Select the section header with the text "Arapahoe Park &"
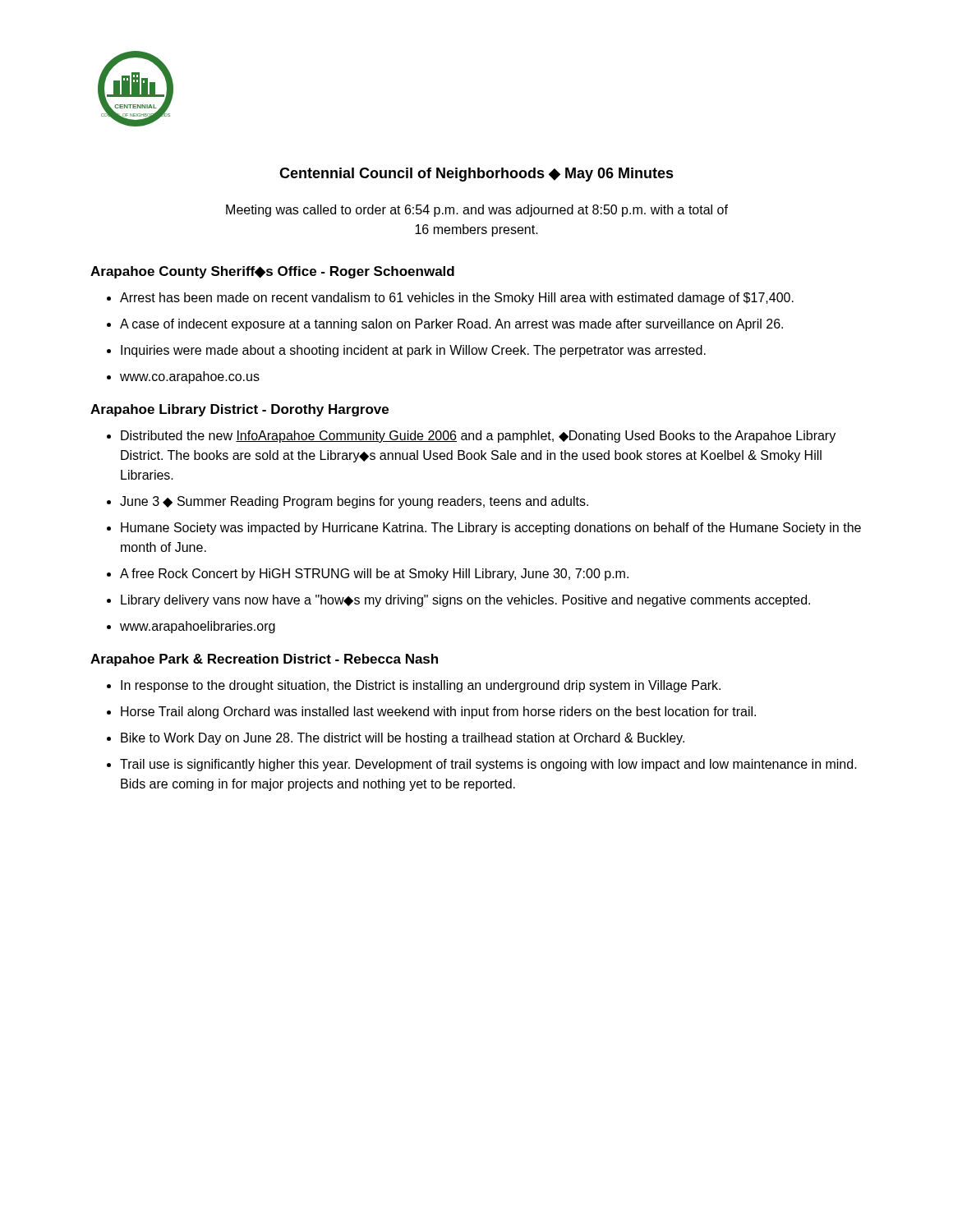 coord(265,659)
